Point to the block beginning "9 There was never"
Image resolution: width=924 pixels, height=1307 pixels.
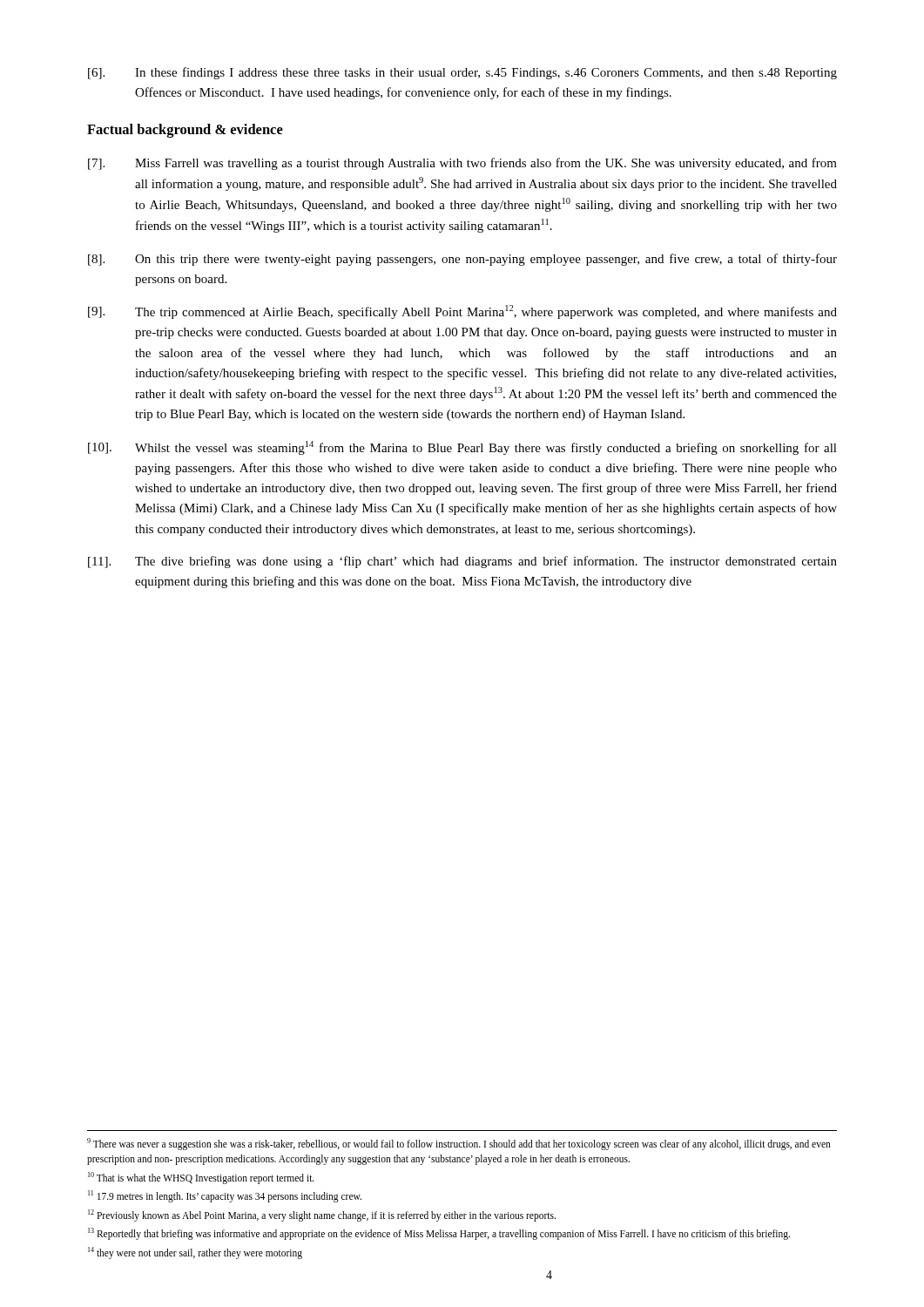click(459, 1144)
